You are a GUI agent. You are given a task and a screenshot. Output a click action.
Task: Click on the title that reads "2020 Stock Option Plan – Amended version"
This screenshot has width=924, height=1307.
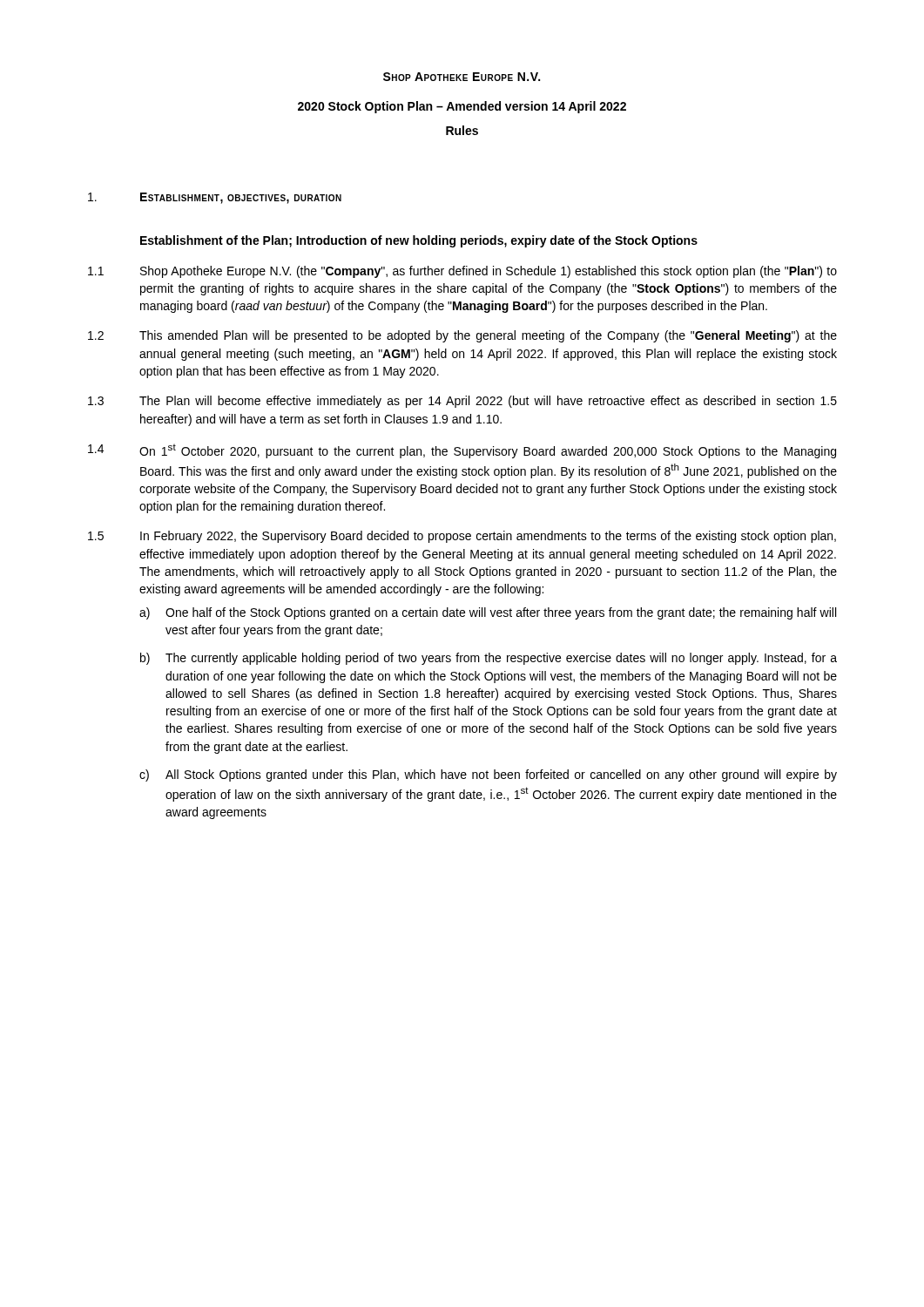[462, 106]
